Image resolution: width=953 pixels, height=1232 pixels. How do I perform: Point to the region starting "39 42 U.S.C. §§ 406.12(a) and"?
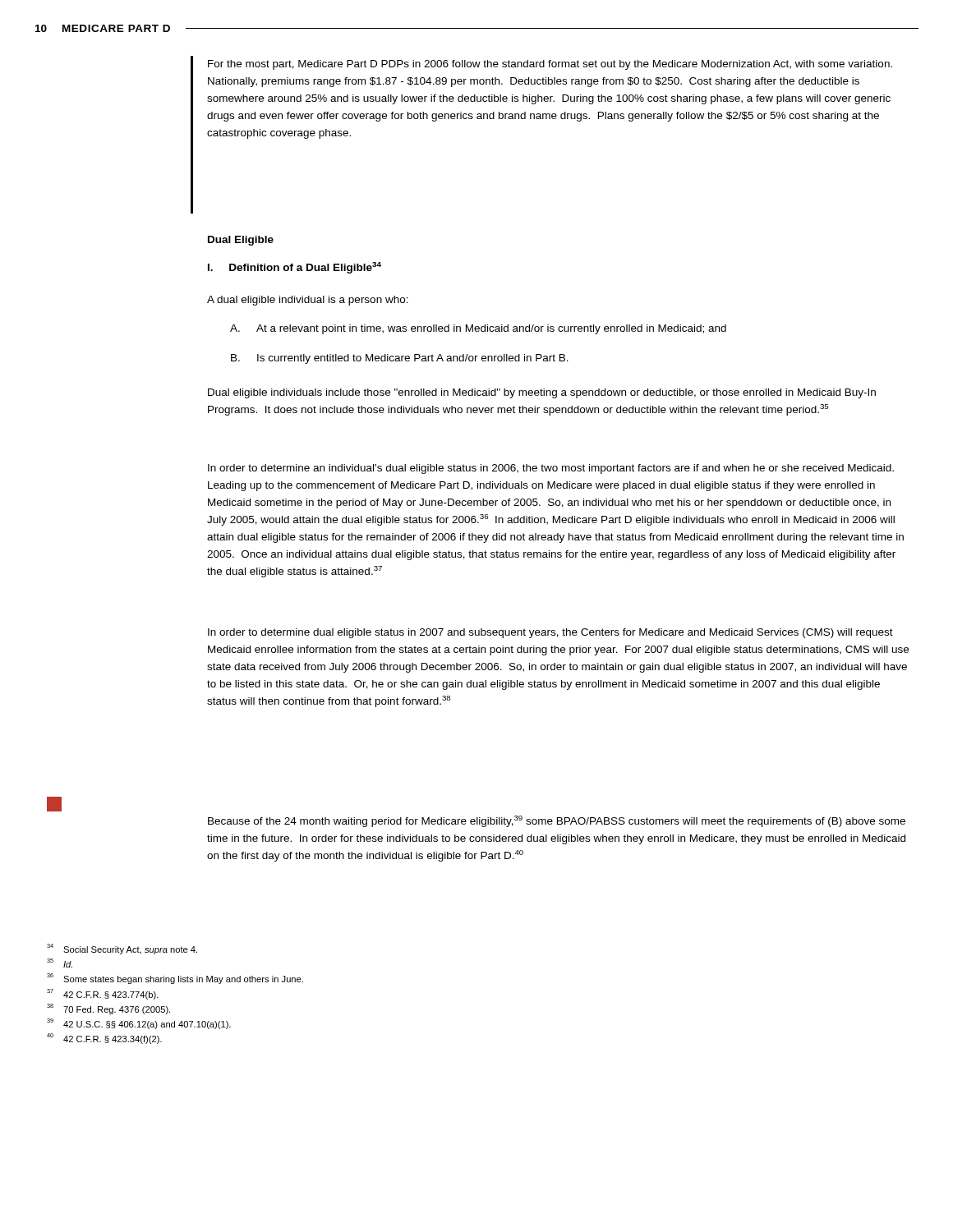pyautogui.click(x=139, y=1024)
